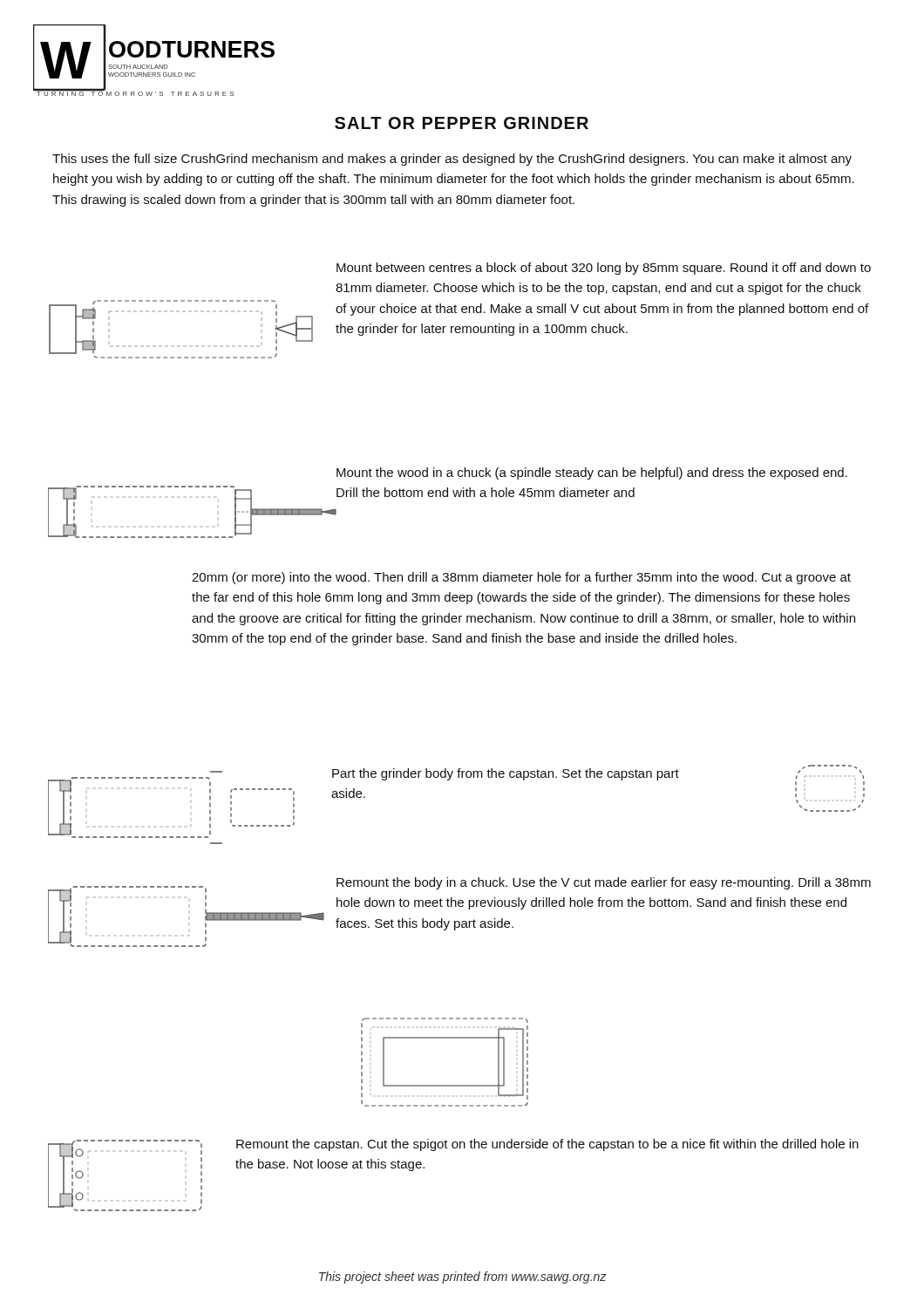Point to the region starting "Part the grinder"

(505, 783)
